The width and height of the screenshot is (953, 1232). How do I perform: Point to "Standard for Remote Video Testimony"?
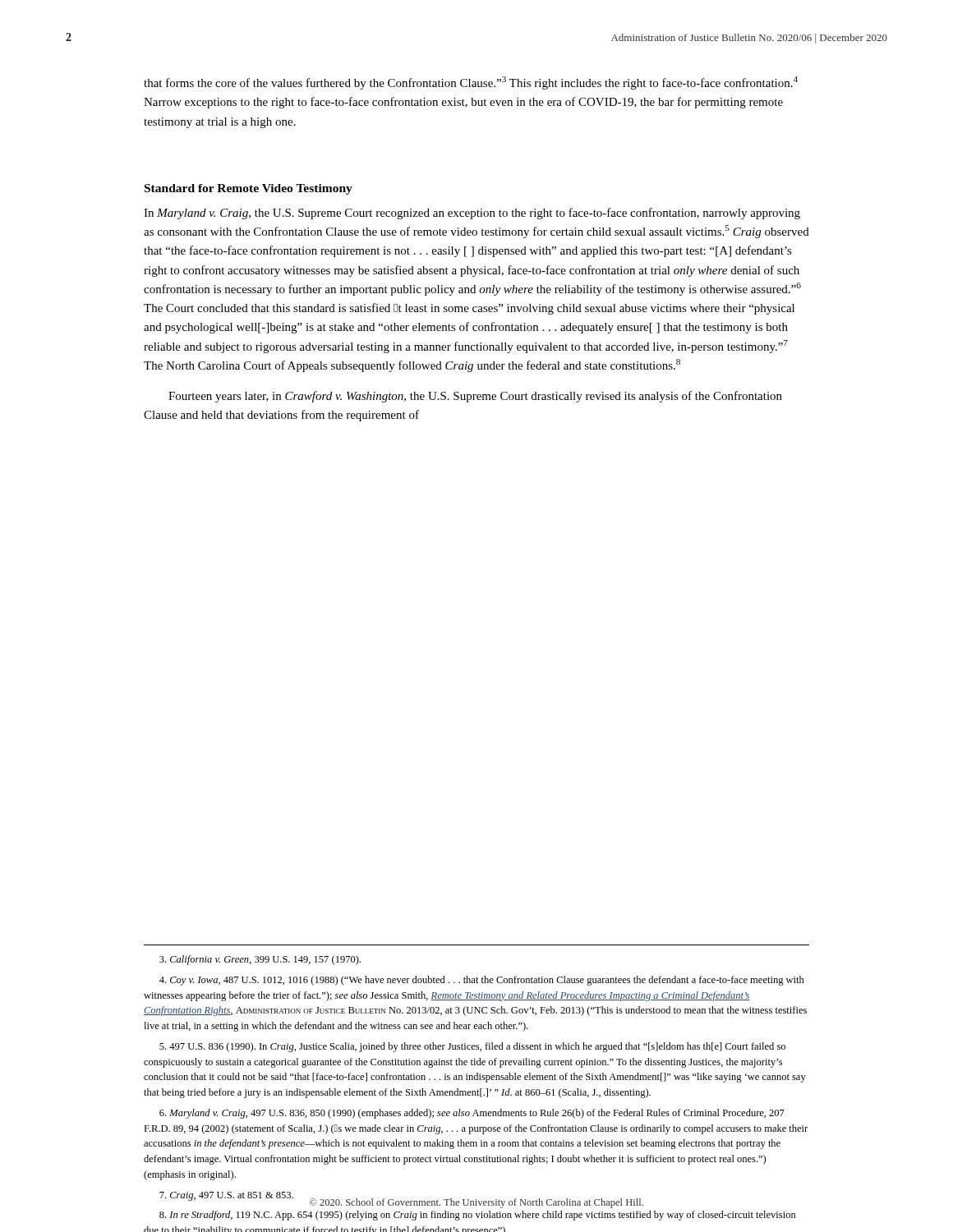click(x=248, y=187)
